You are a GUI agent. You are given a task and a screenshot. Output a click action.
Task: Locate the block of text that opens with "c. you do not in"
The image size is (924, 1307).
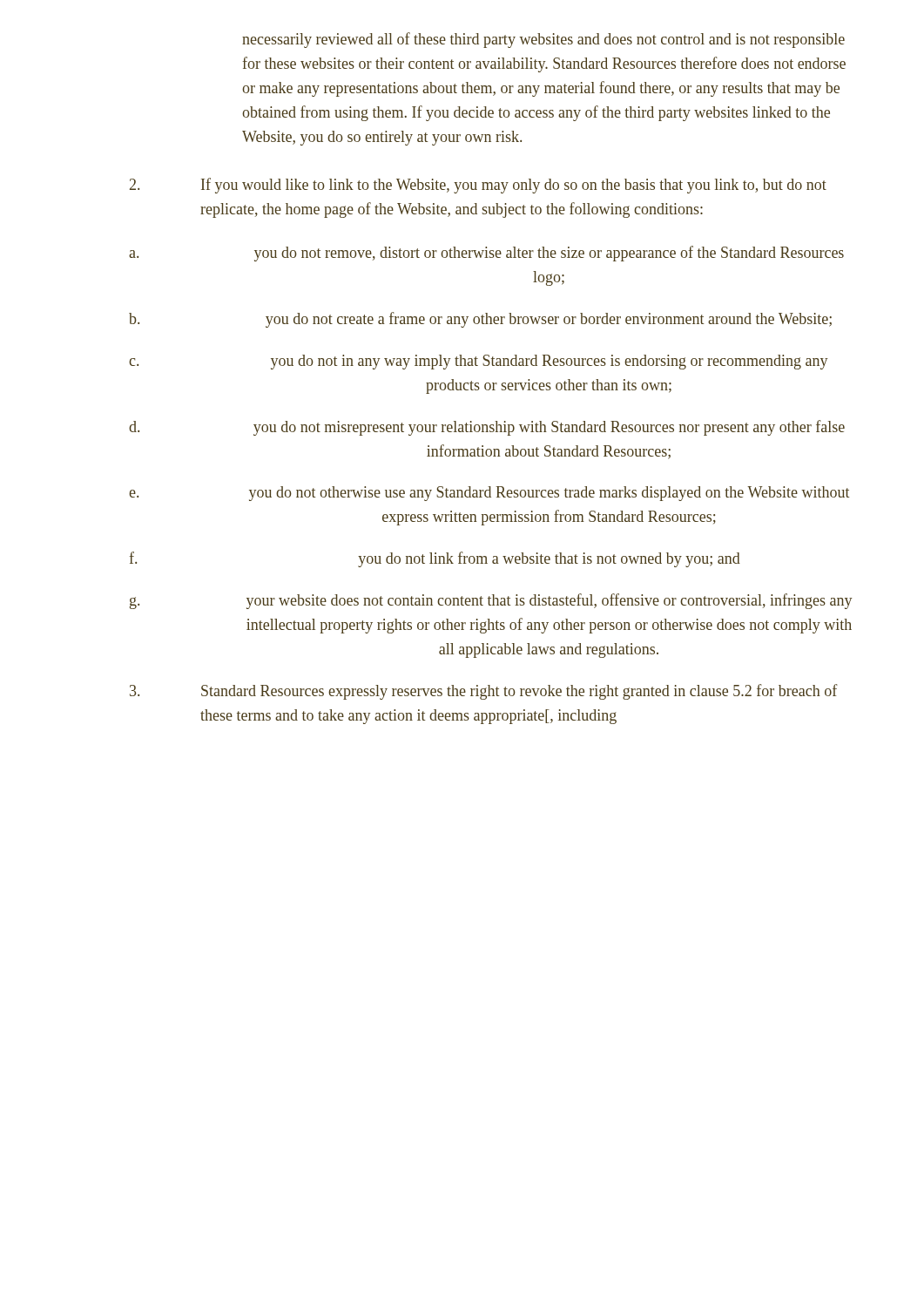tap(492, 374)
